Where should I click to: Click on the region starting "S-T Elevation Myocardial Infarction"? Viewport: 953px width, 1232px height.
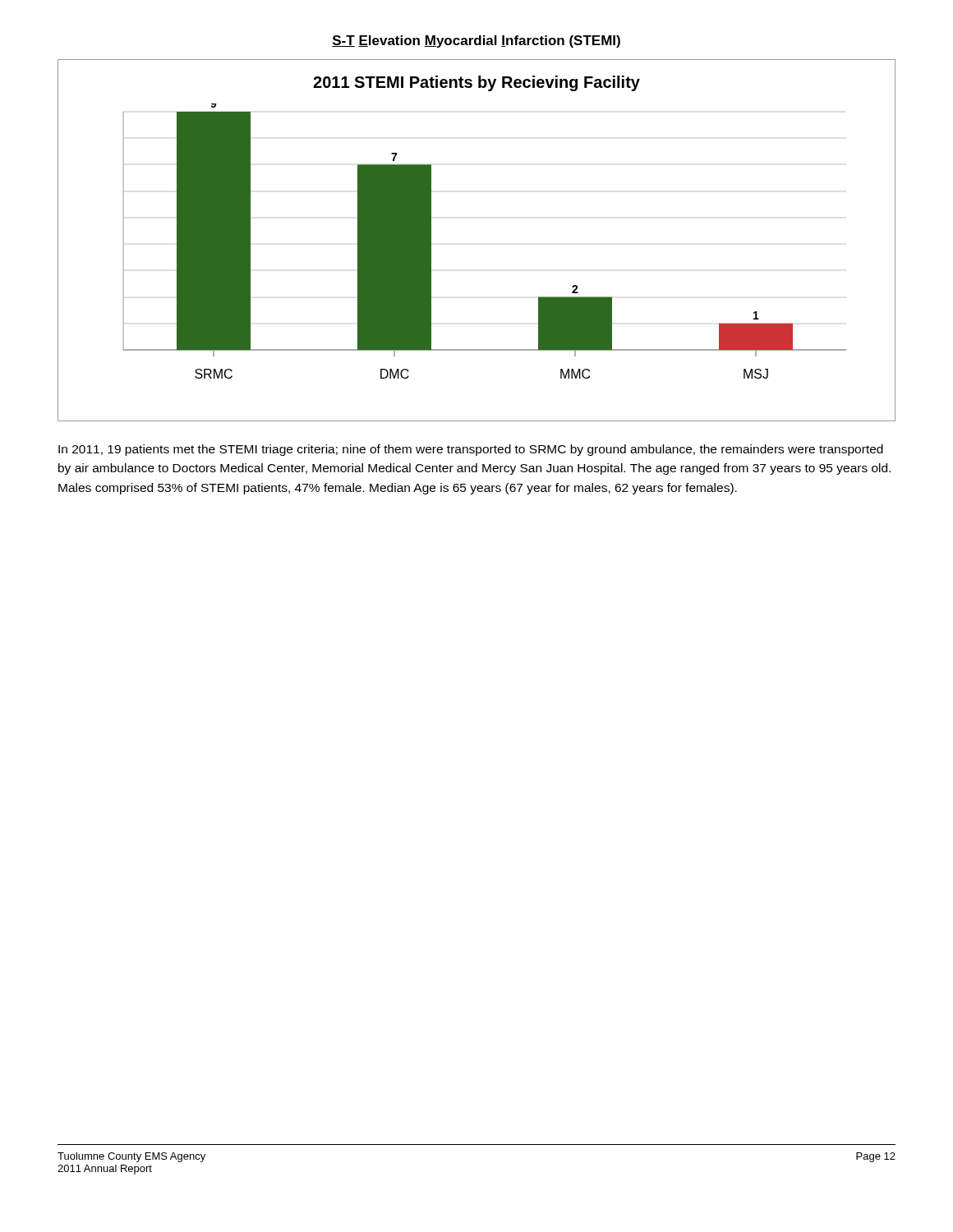(x=476, y=41)
